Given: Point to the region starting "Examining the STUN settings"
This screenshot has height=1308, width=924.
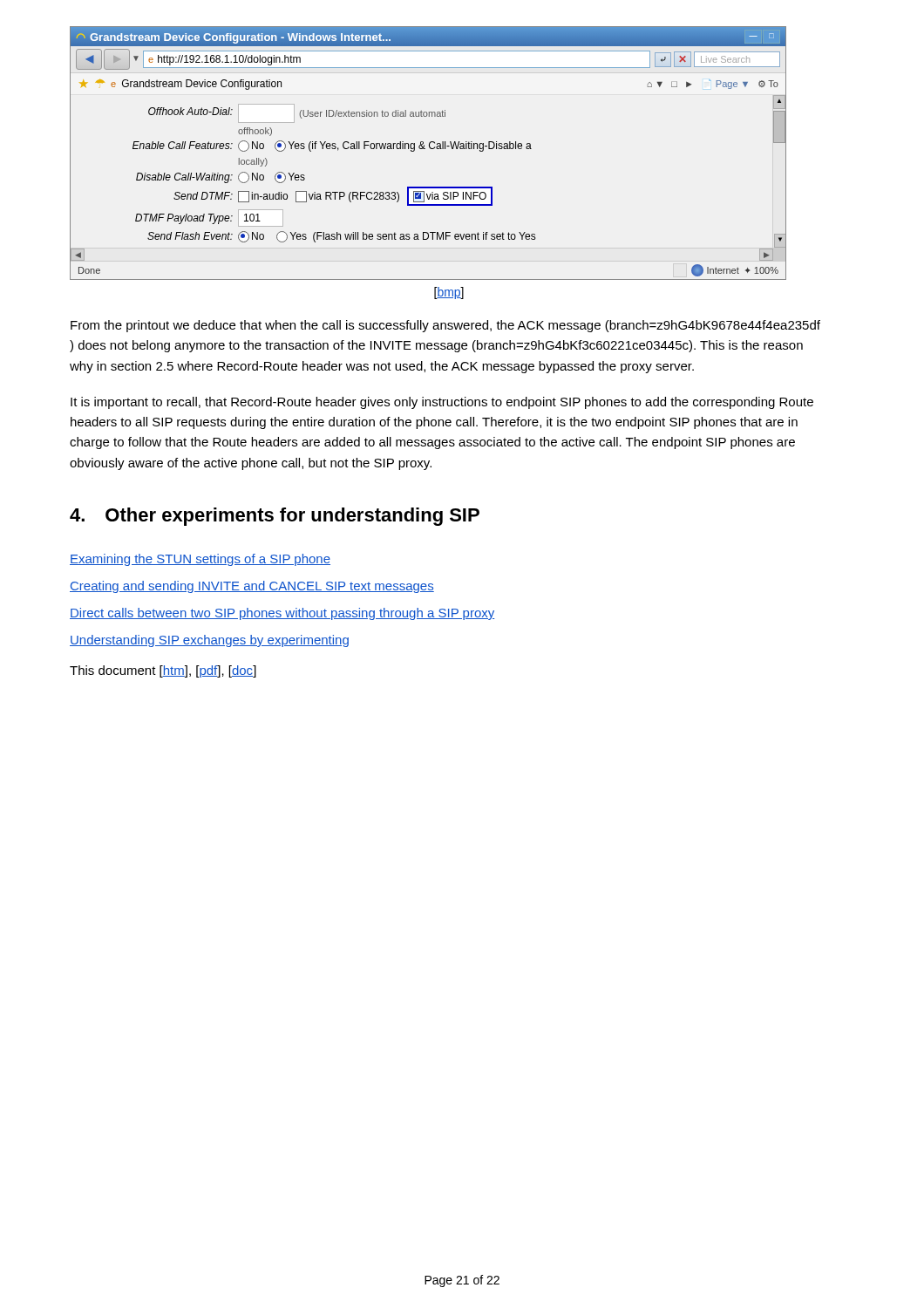Looking at the screenshot, I should [200, 558].
